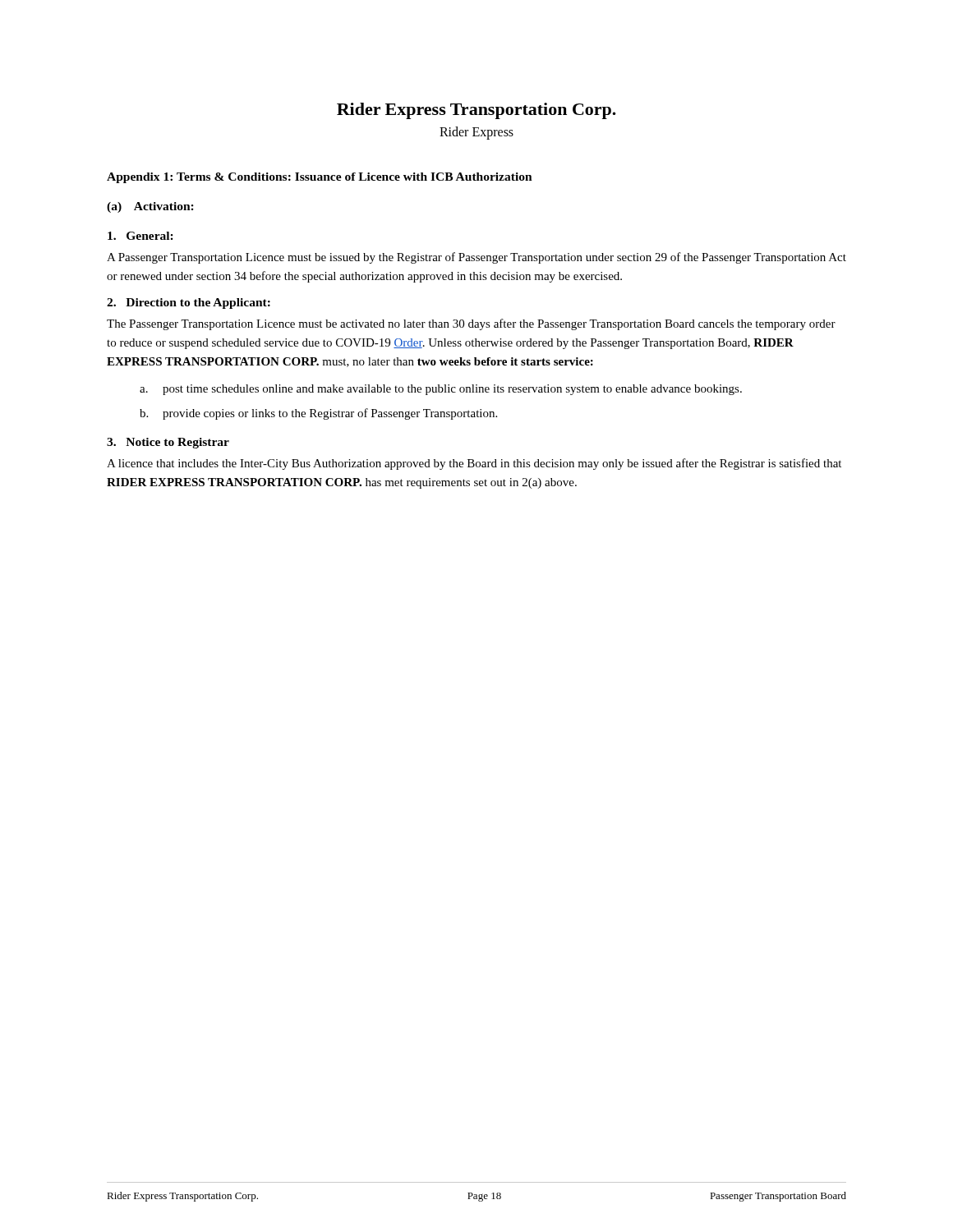Select the section header with the text "(a) Activation:"
Image resolution: width=953 pixels, height=1232 pixels.
151,206
